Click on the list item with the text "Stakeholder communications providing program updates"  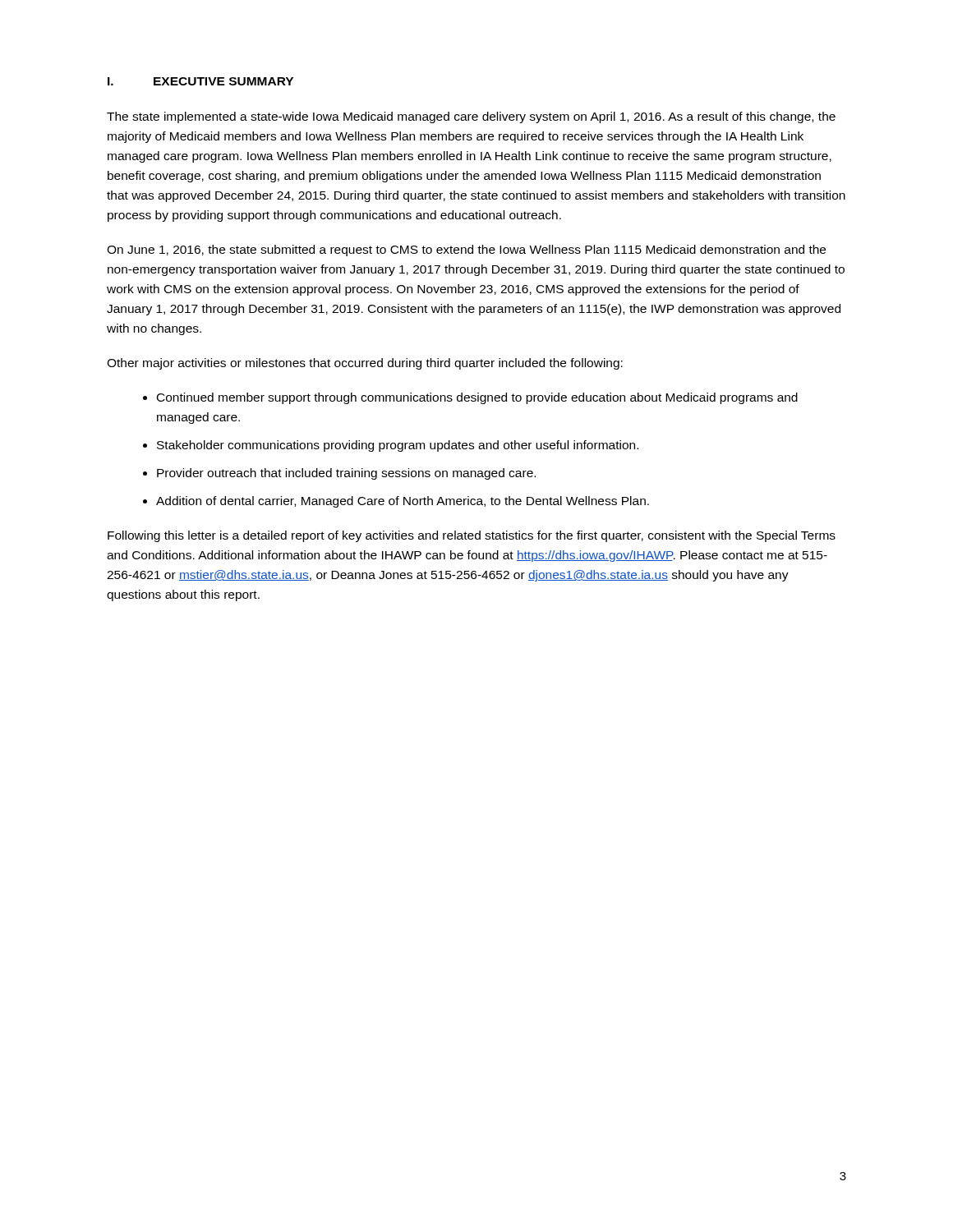pos(398,445)
